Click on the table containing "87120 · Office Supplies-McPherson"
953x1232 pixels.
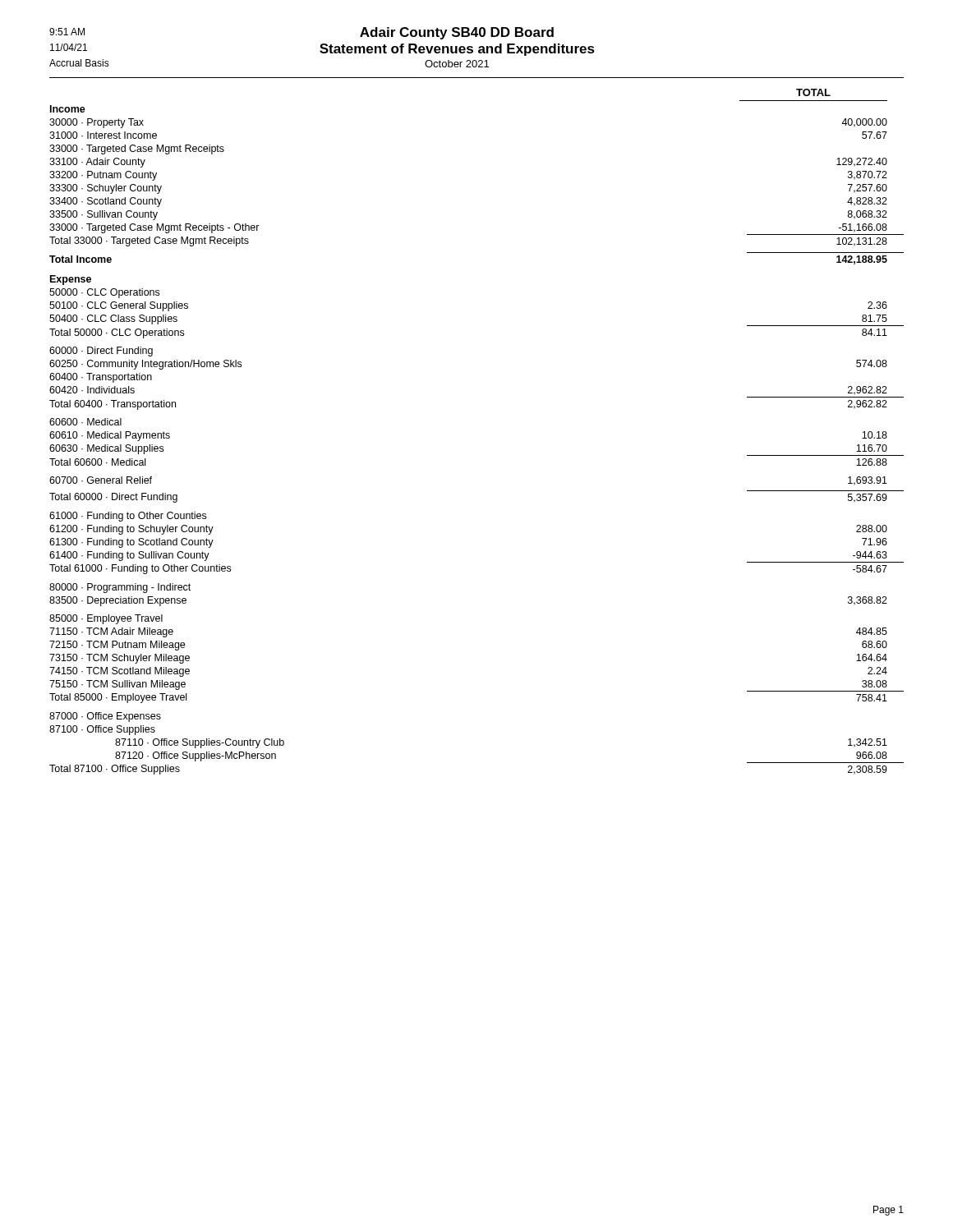476,439
